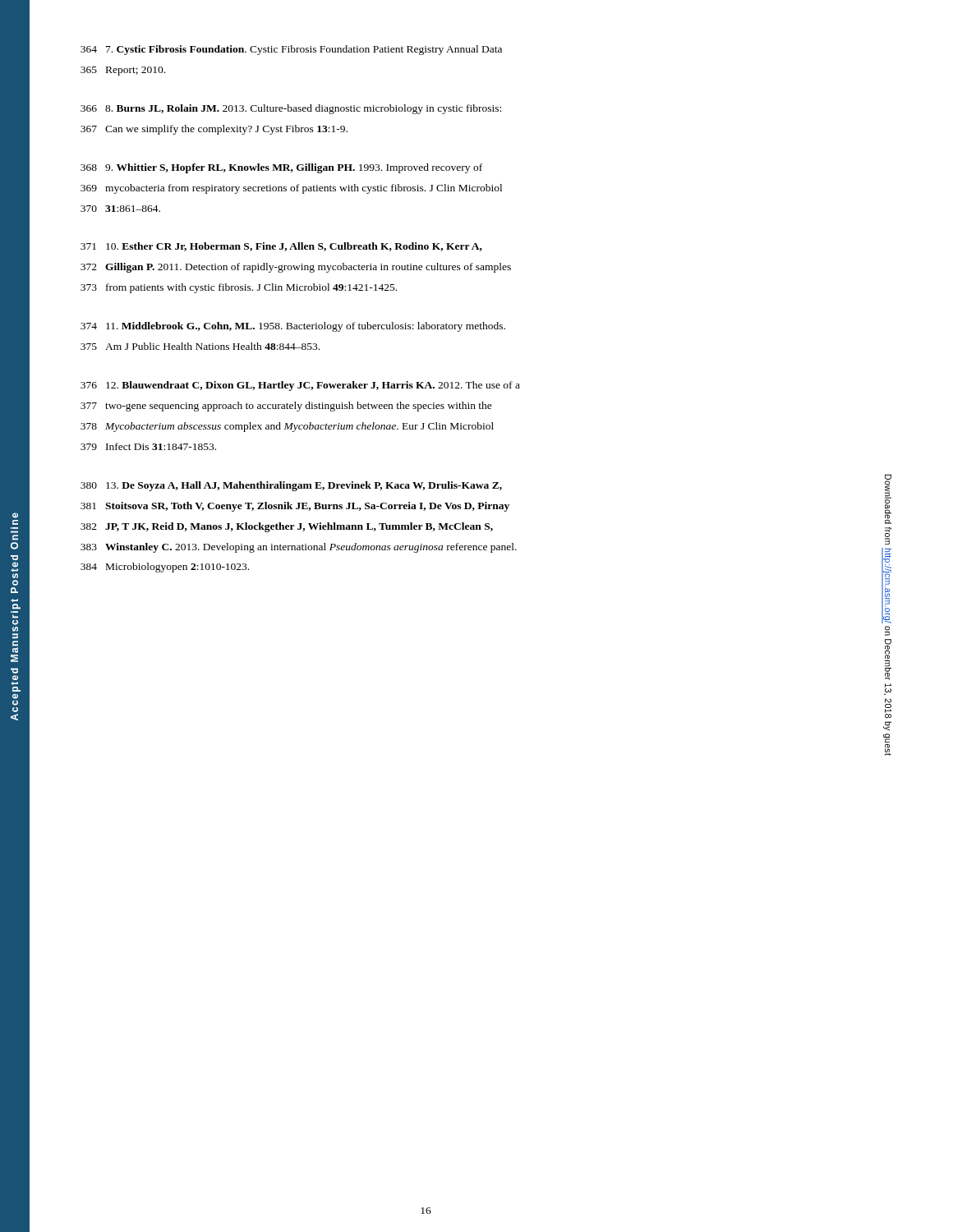The width and height of the screenshot is (953, 1232).
Task: Where is the passage that starts "380 13. De Soyza A, Hall AJ, Mahenthiralingam"?
Action: [435, 486]
